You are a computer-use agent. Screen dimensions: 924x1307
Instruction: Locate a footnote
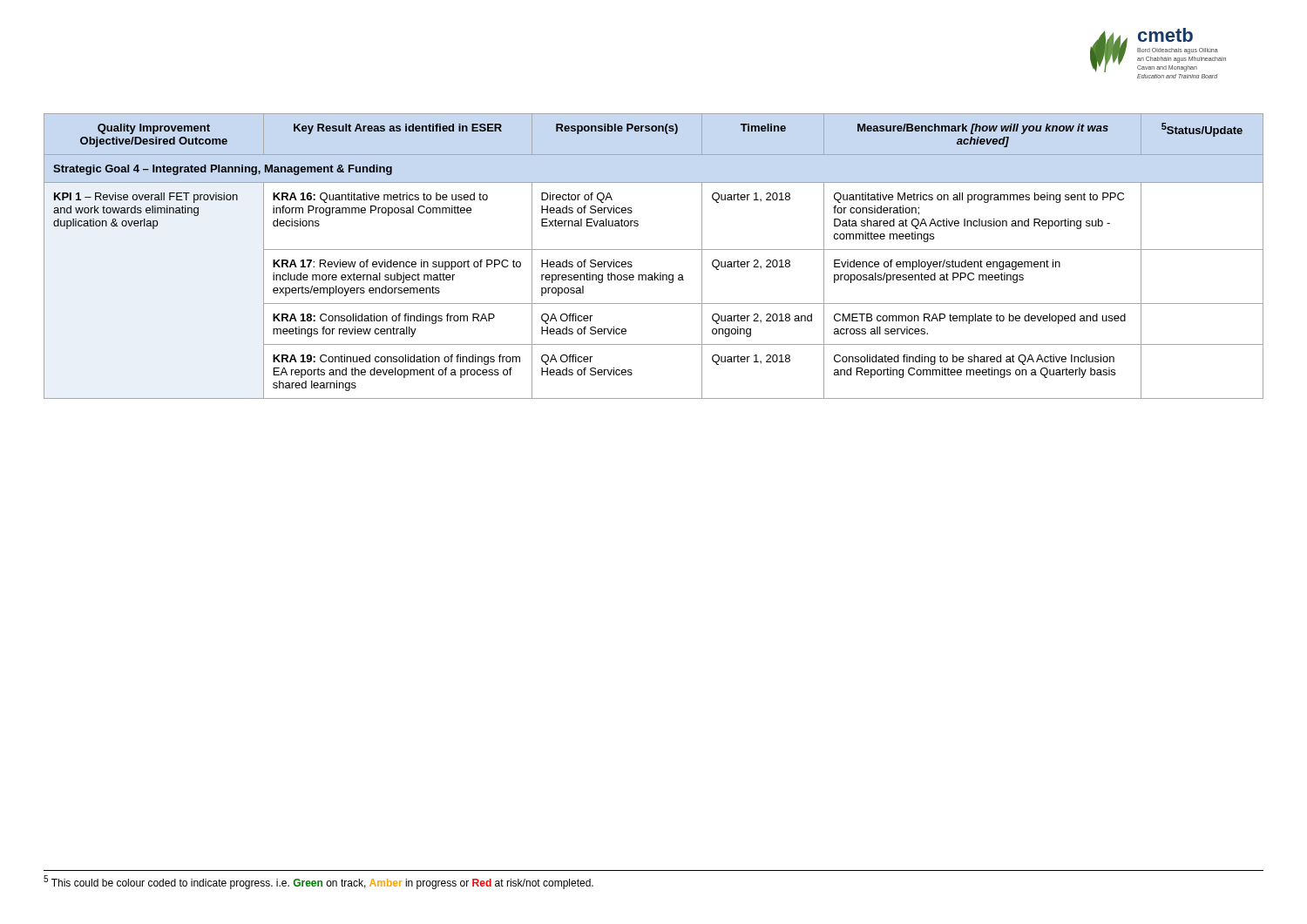coord(319,882)
